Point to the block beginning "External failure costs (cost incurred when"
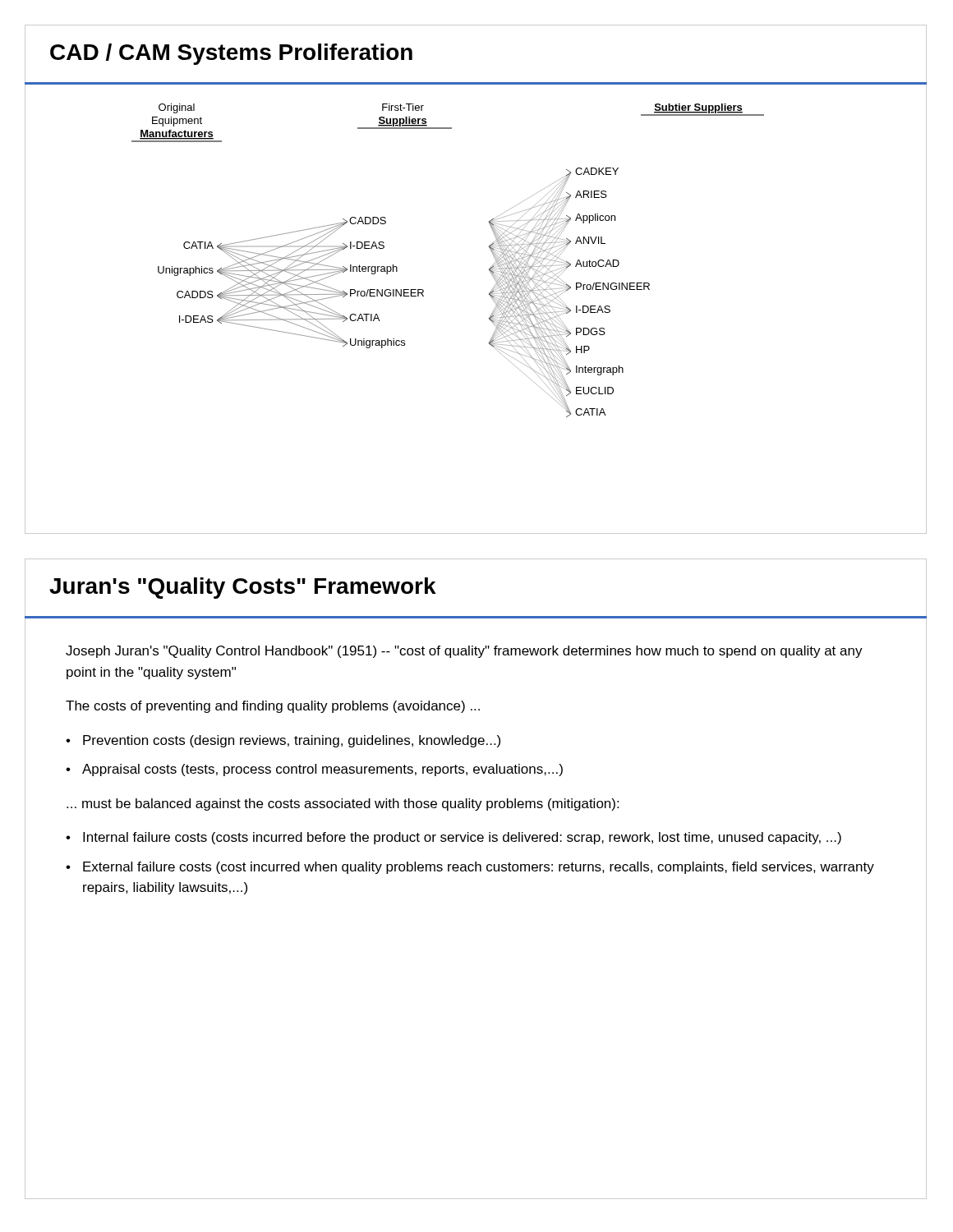Viewport: 953px width, 1232px height. point(478,877)
